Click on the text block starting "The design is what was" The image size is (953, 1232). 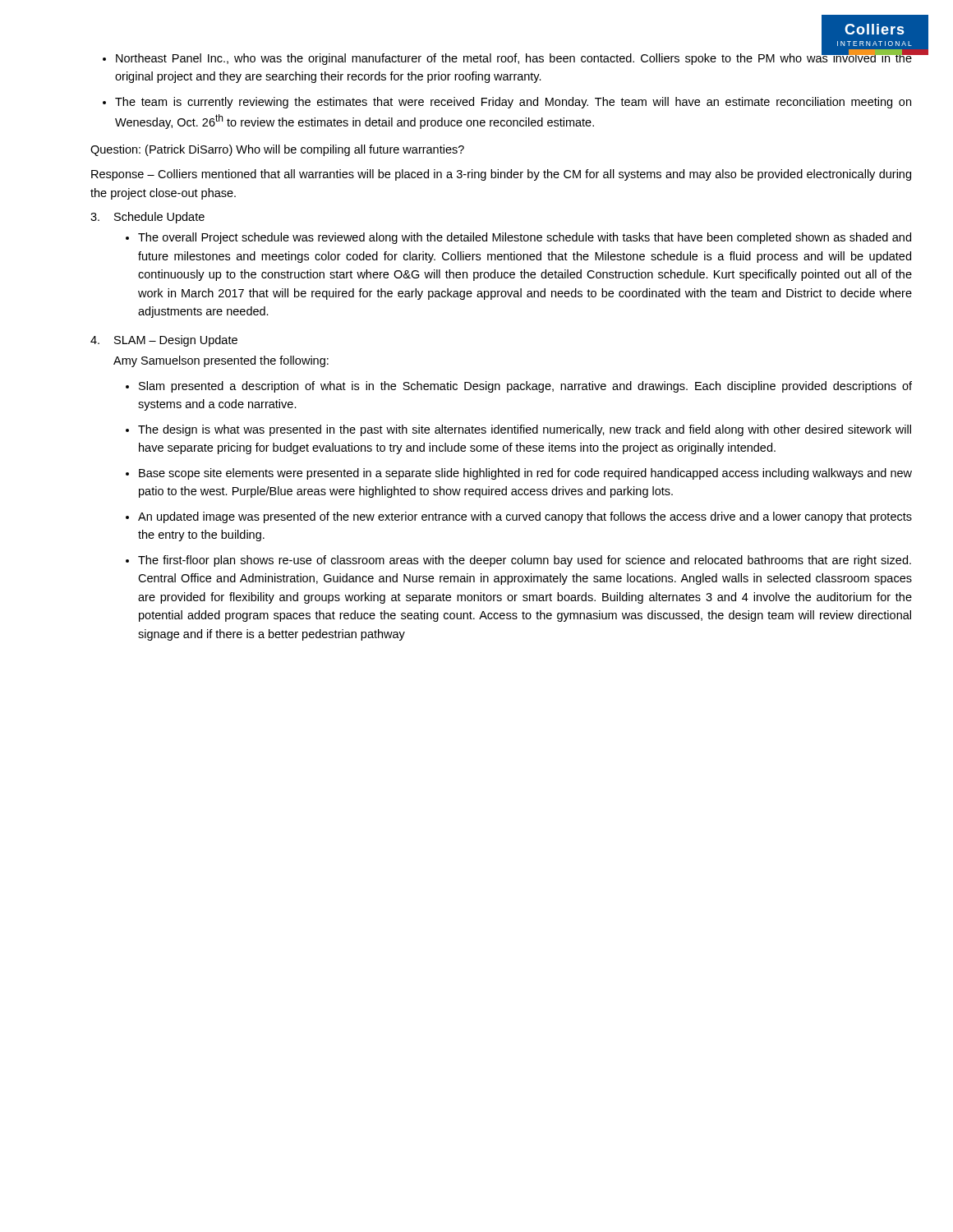(x=525, y=439)
